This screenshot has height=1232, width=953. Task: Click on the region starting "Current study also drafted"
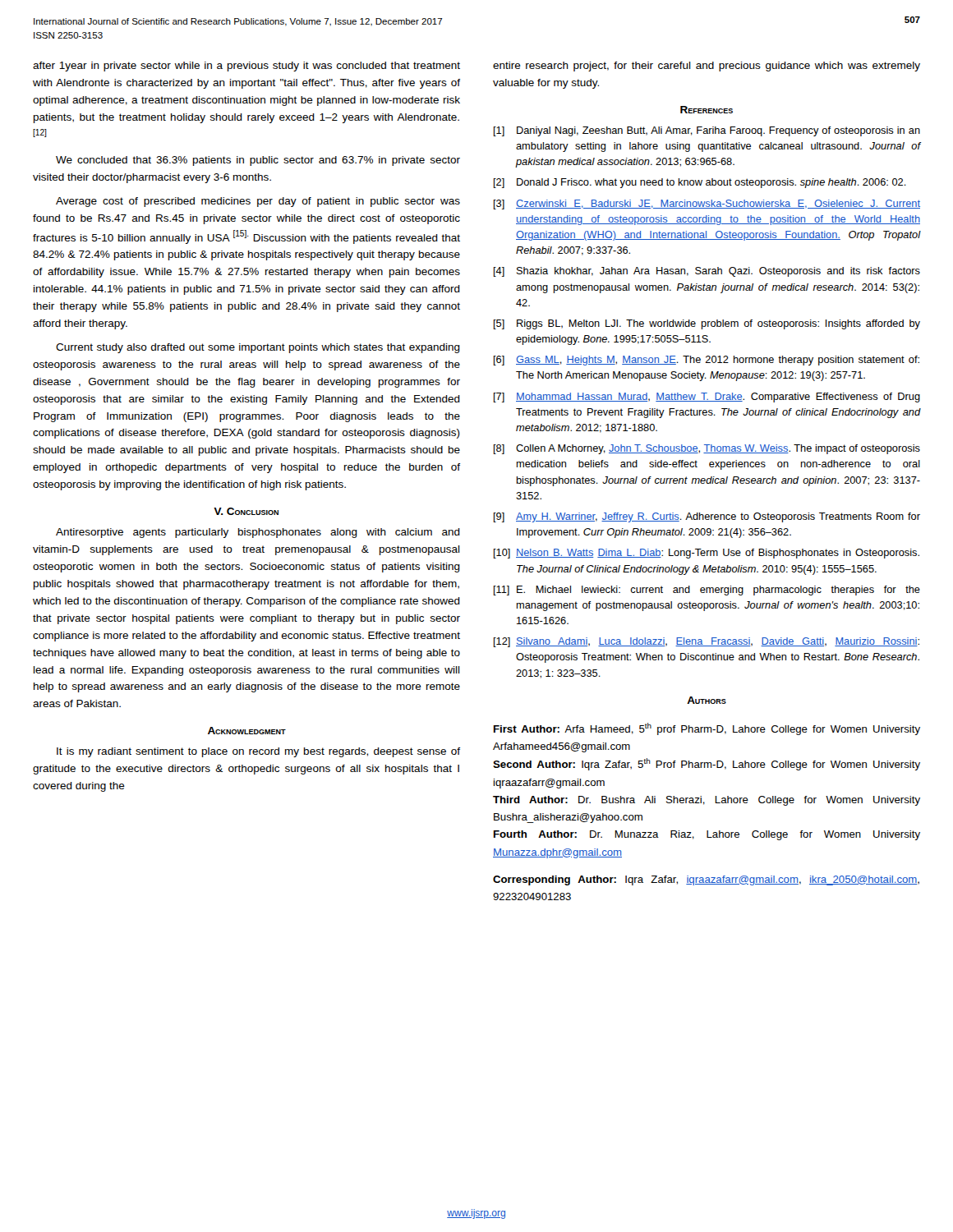point(246,416)
